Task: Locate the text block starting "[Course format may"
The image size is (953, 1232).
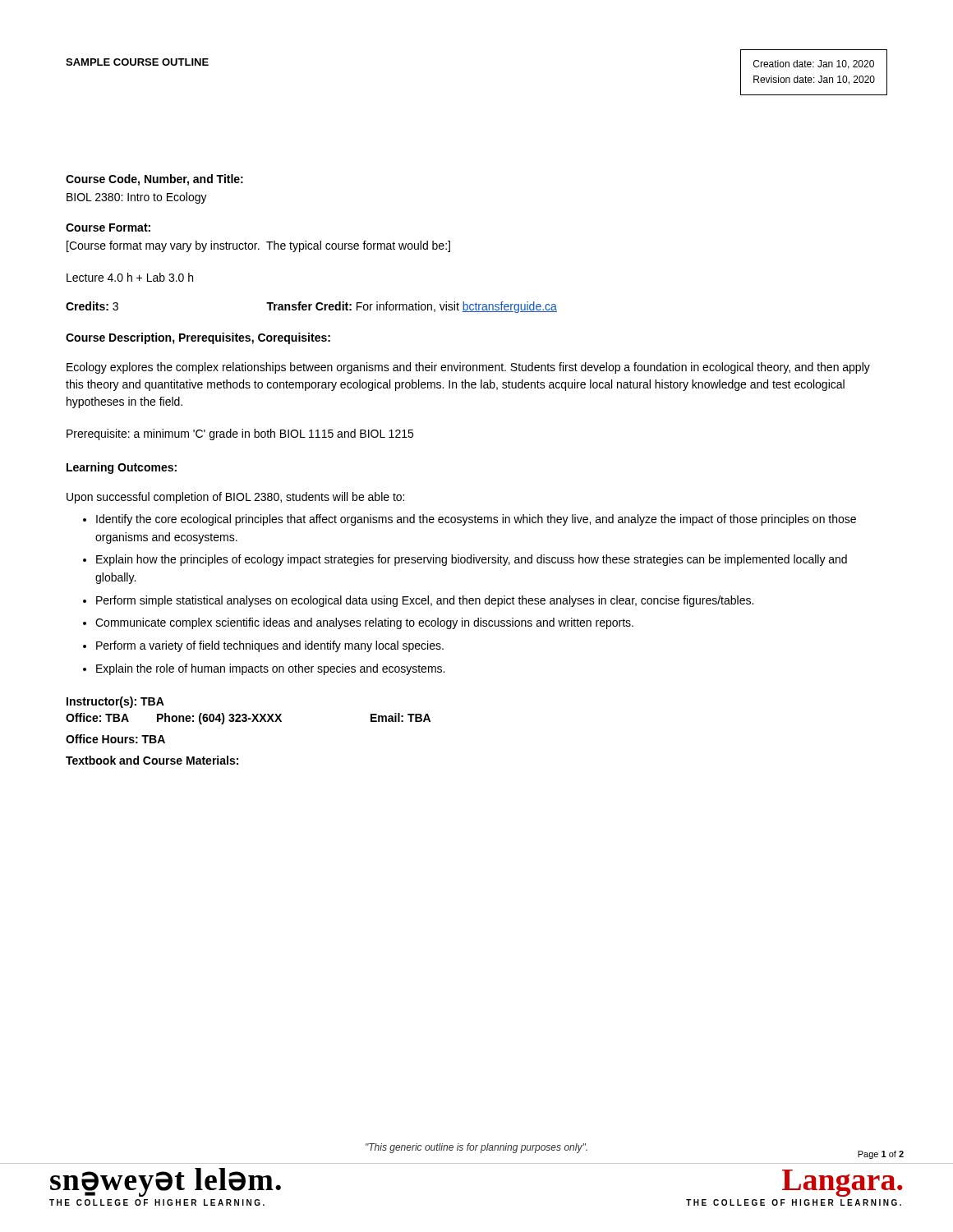Action: [x=258, y=246]
